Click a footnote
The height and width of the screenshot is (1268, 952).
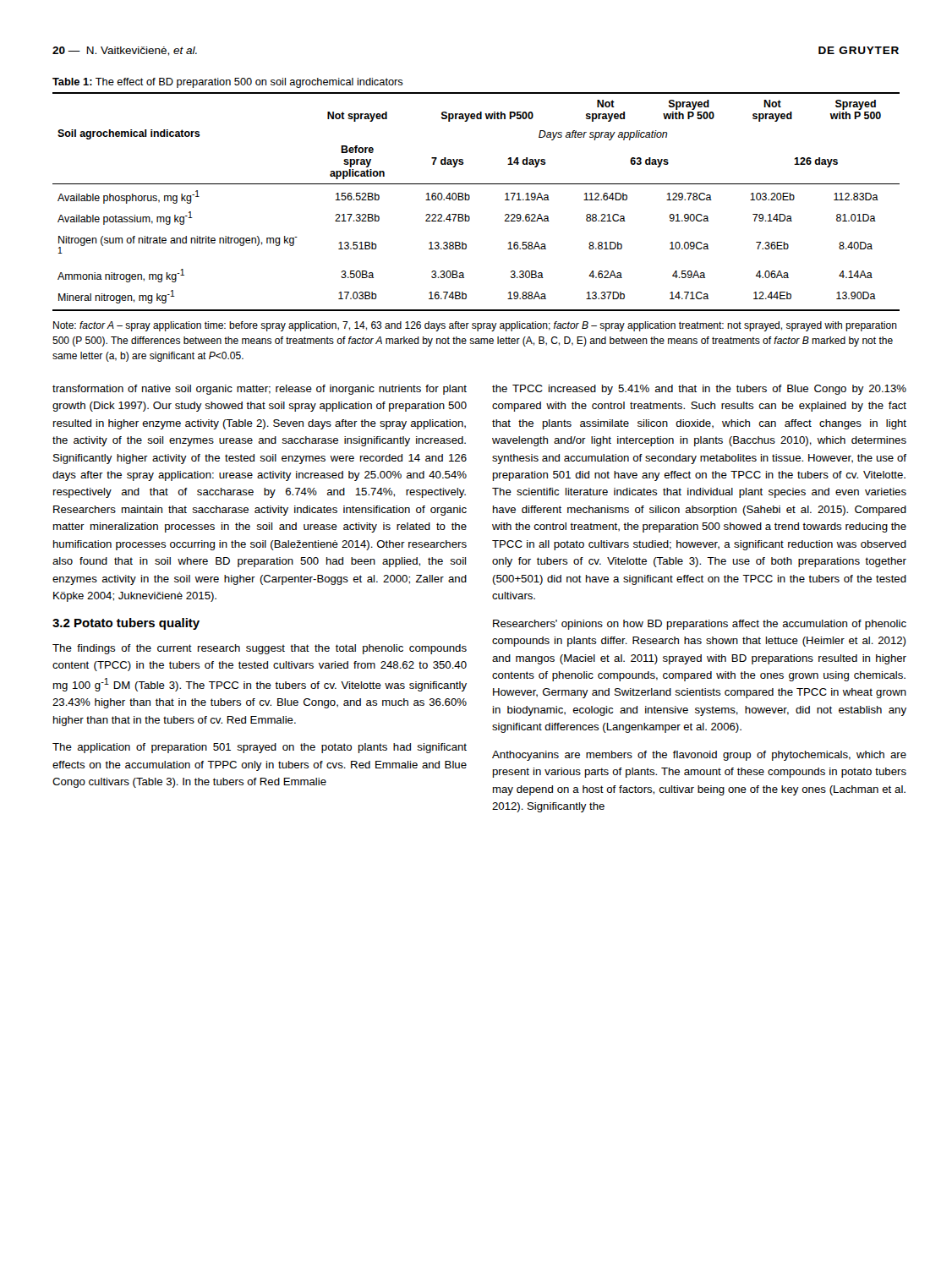click(x=475, y=340)
